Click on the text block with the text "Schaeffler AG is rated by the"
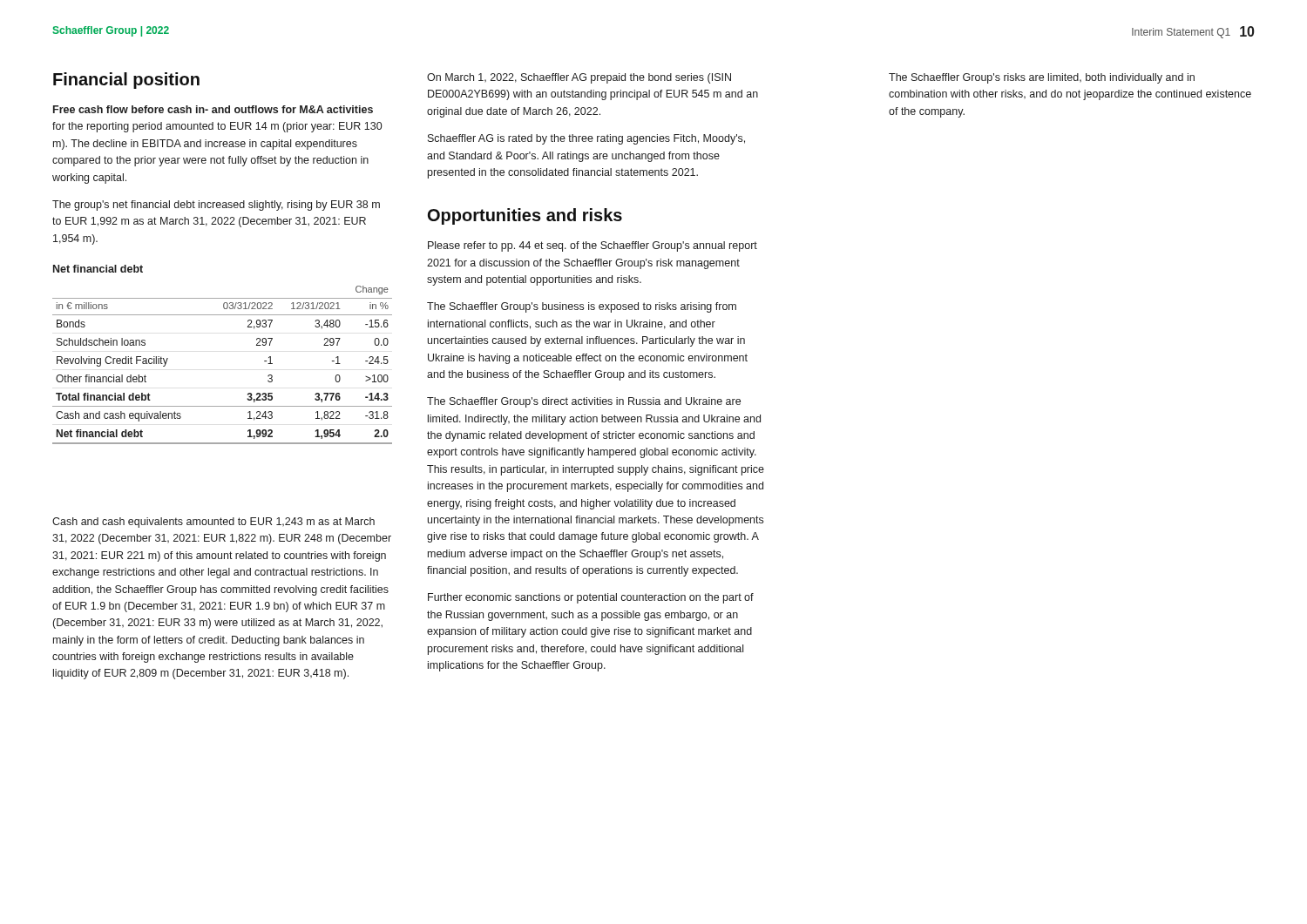This screenshot has height=924, width=1307. [587, 155]
